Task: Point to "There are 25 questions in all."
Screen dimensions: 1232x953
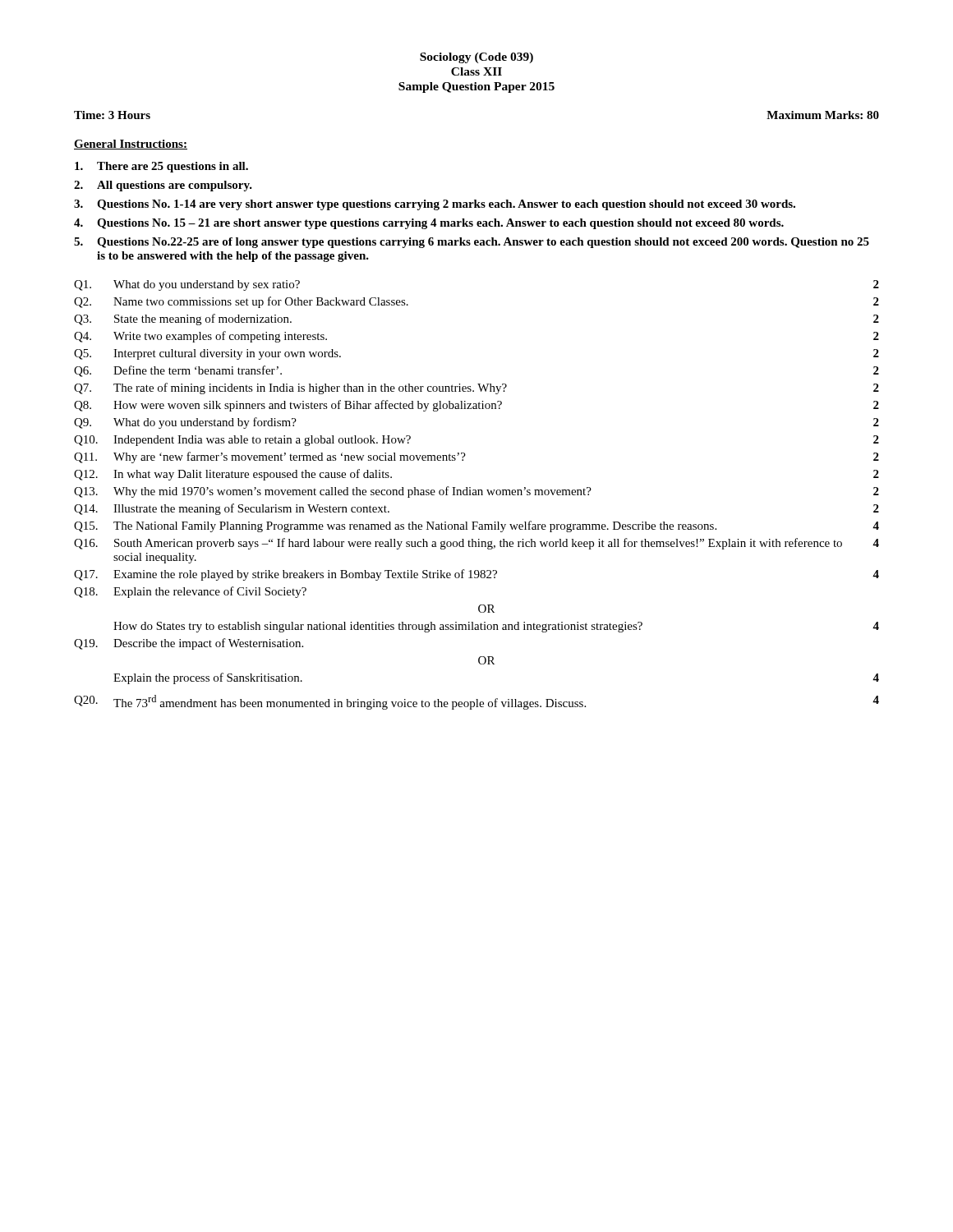Action: coord(161,167)
